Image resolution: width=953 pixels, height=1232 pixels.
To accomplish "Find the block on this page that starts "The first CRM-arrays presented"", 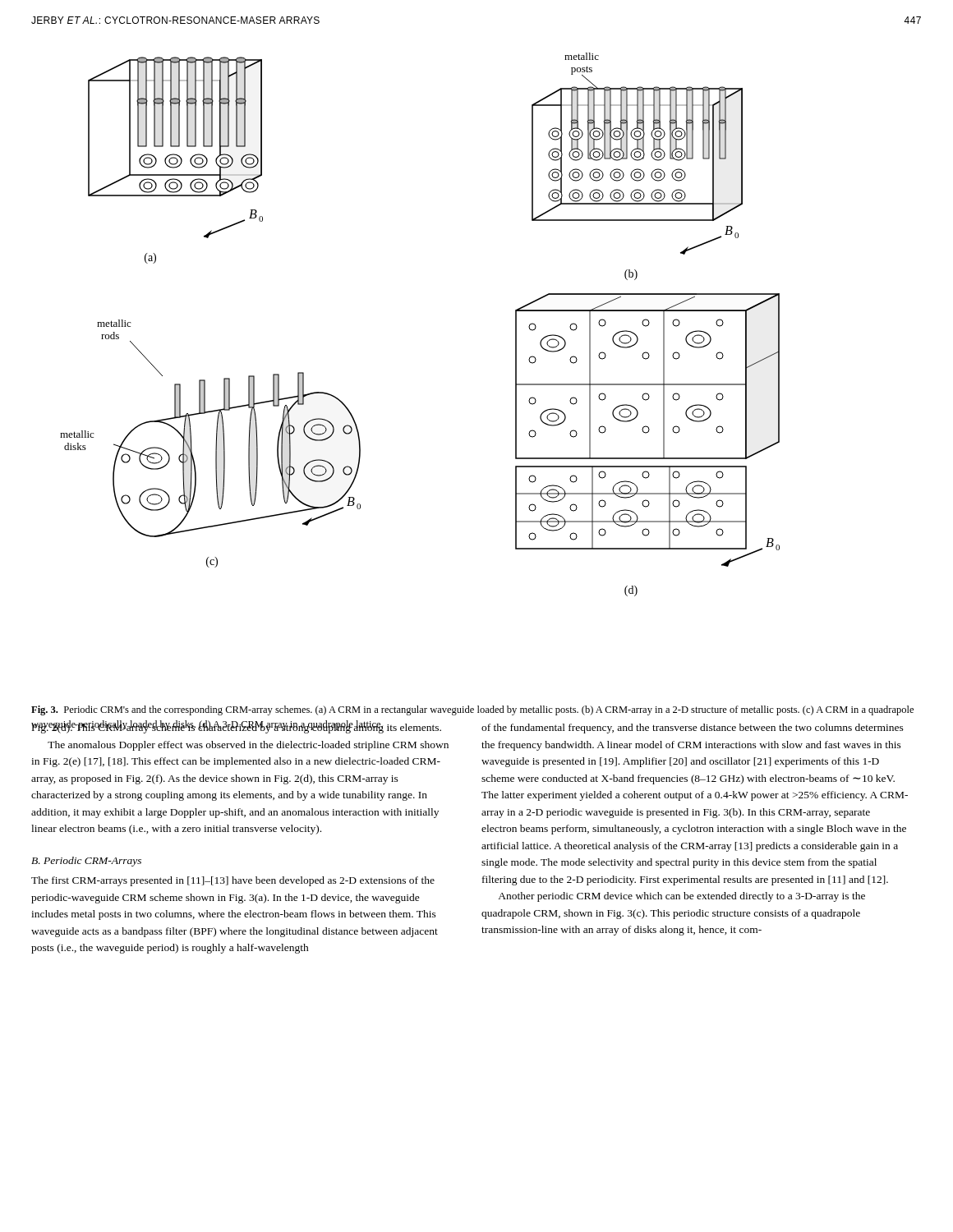I will 234,914.
